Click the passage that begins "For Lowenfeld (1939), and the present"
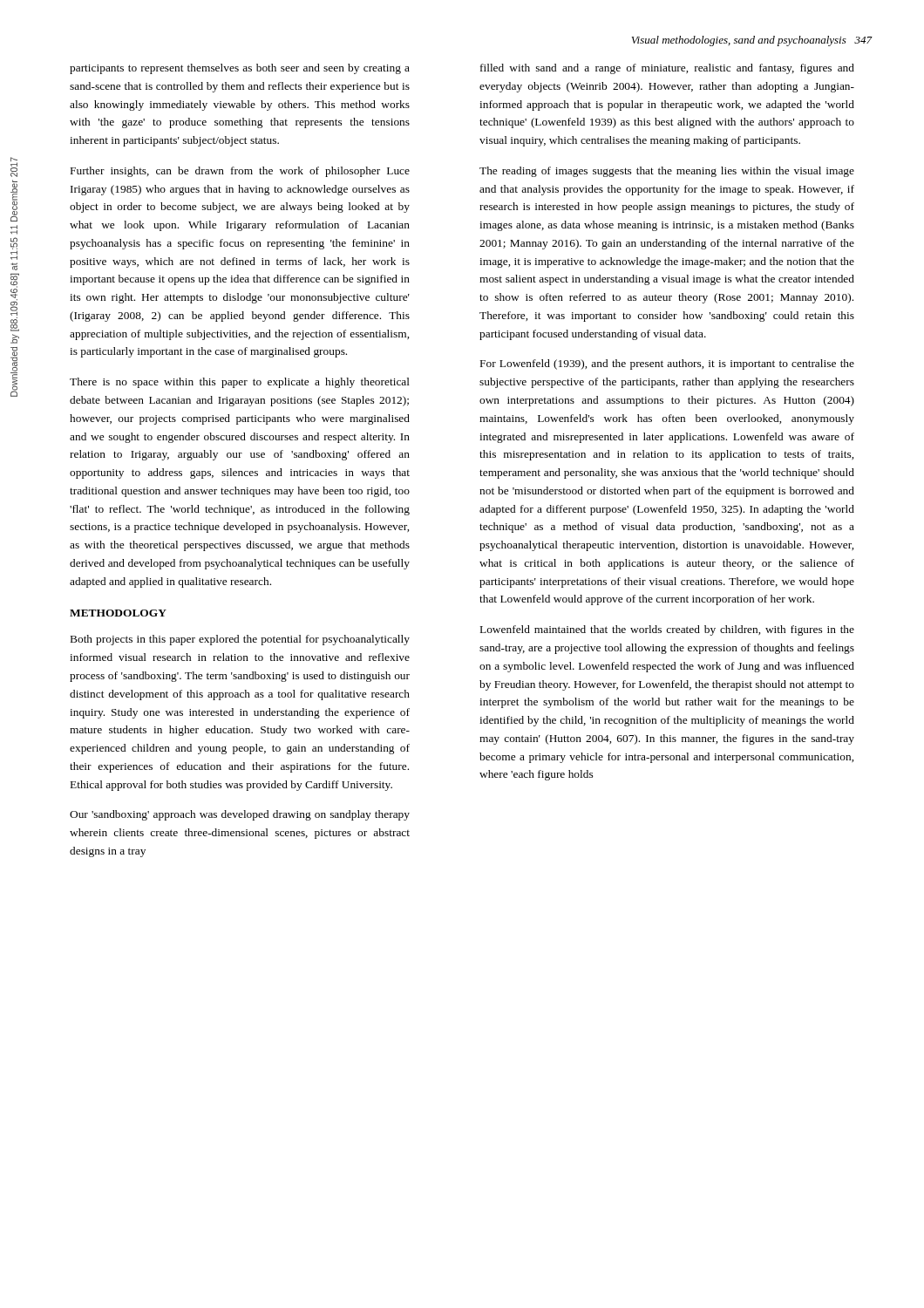924x1308 pixels. point(667,481)
